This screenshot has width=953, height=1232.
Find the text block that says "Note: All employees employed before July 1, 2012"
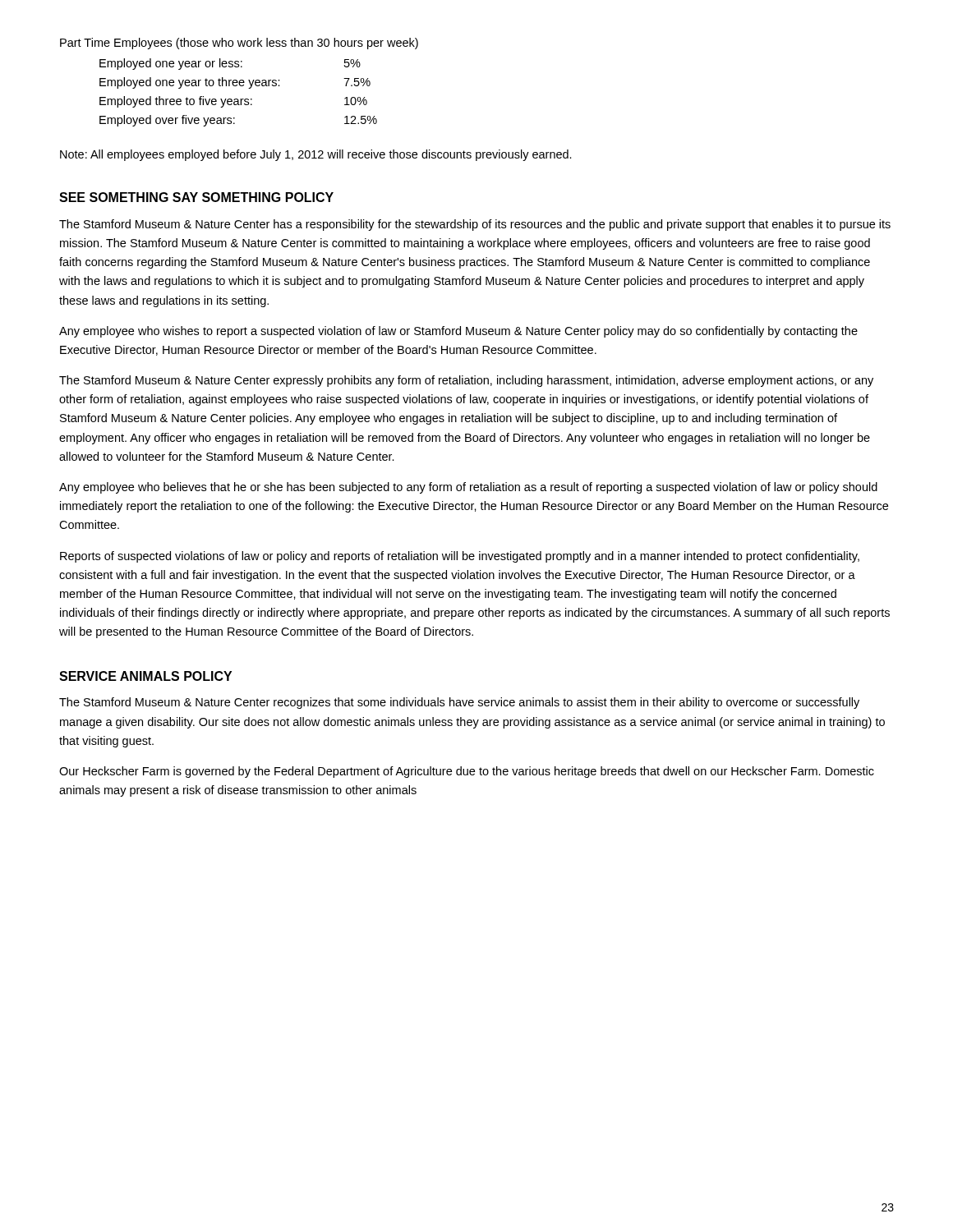[316, 154]
